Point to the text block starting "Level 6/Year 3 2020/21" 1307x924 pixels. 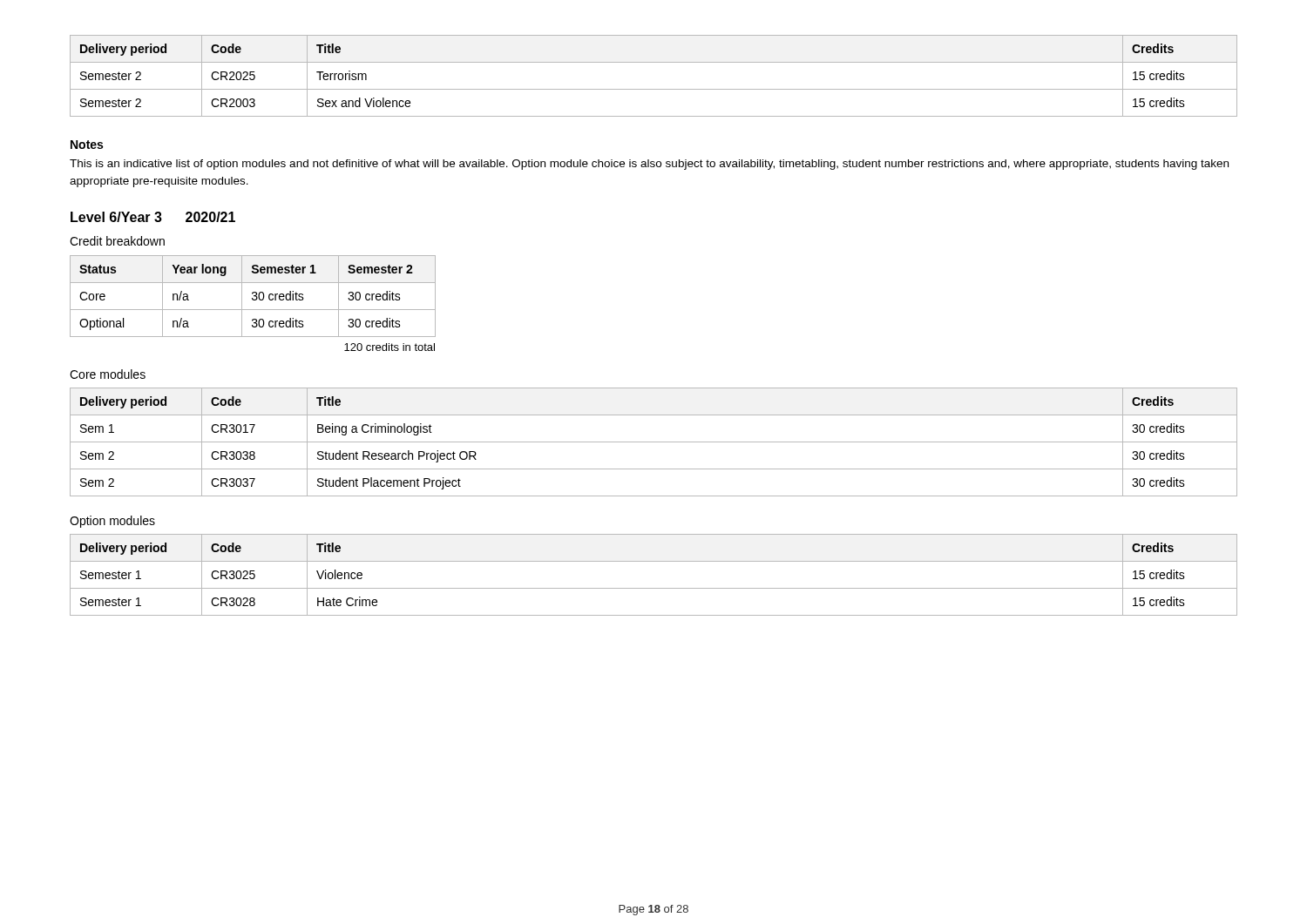(x=153, y=217)
